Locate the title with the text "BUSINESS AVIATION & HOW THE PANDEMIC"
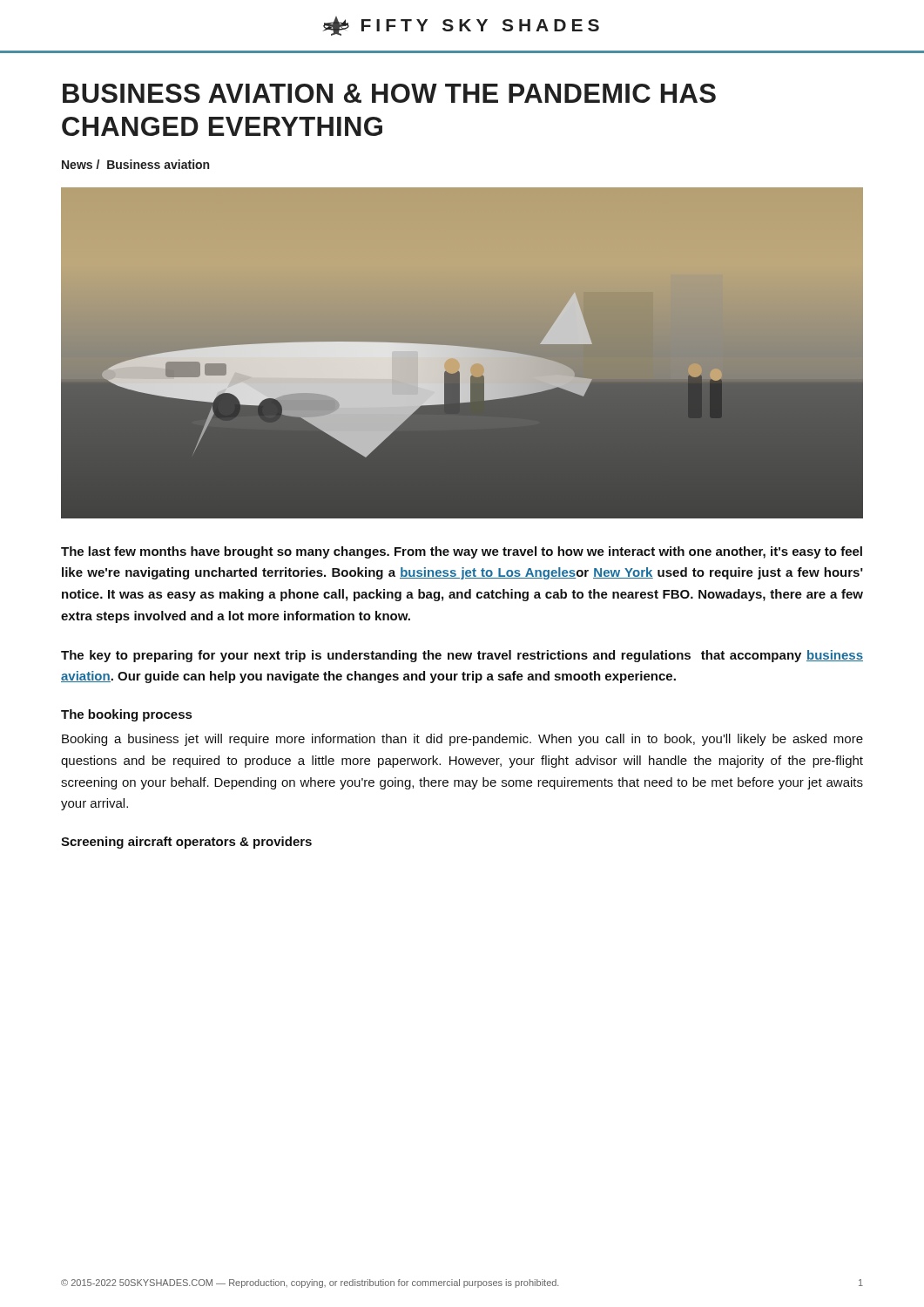The width and height of the screenshot is (924, 1307). tap(389, 110)
